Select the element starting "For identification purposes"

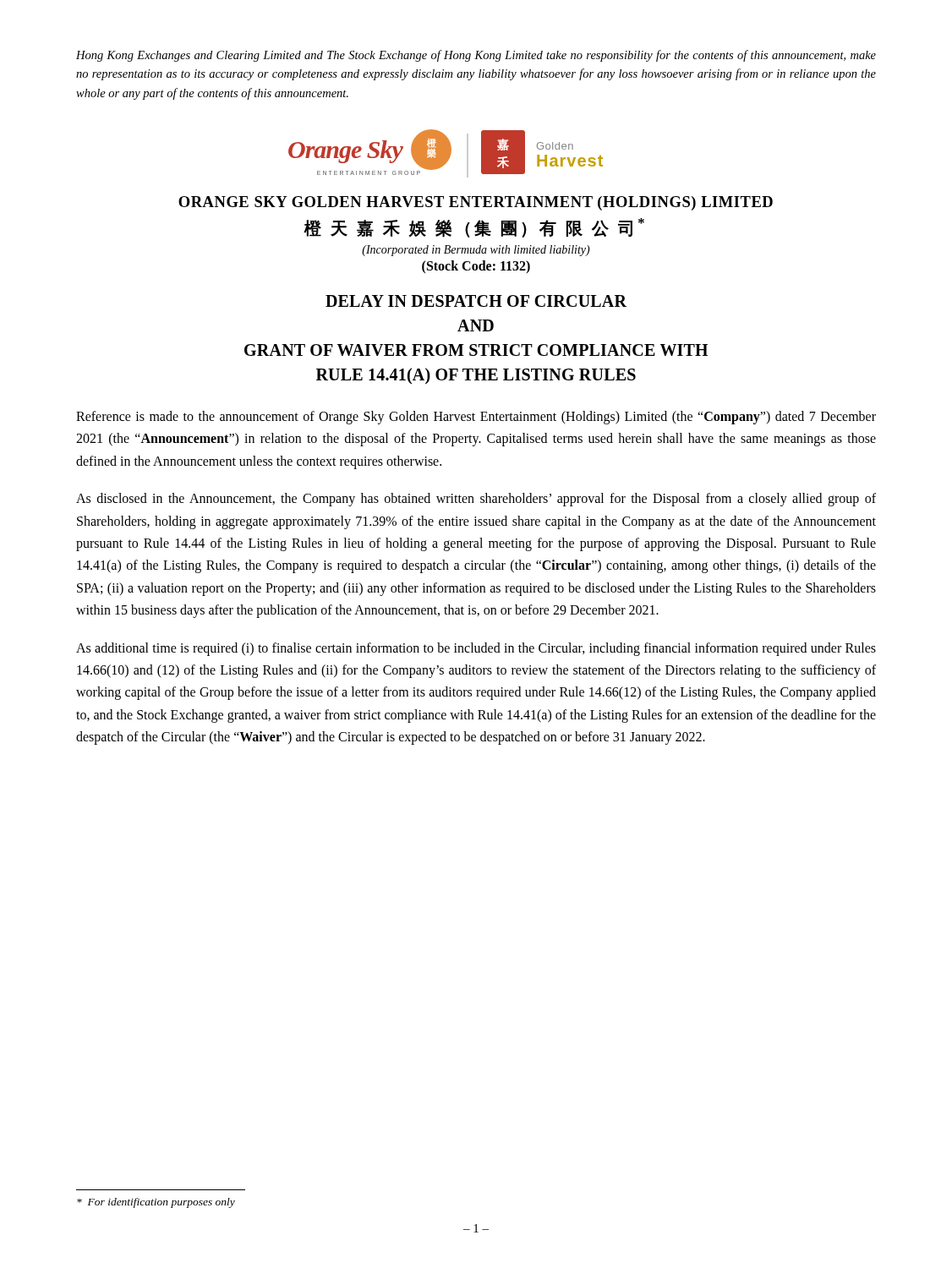coord(156,1202)
